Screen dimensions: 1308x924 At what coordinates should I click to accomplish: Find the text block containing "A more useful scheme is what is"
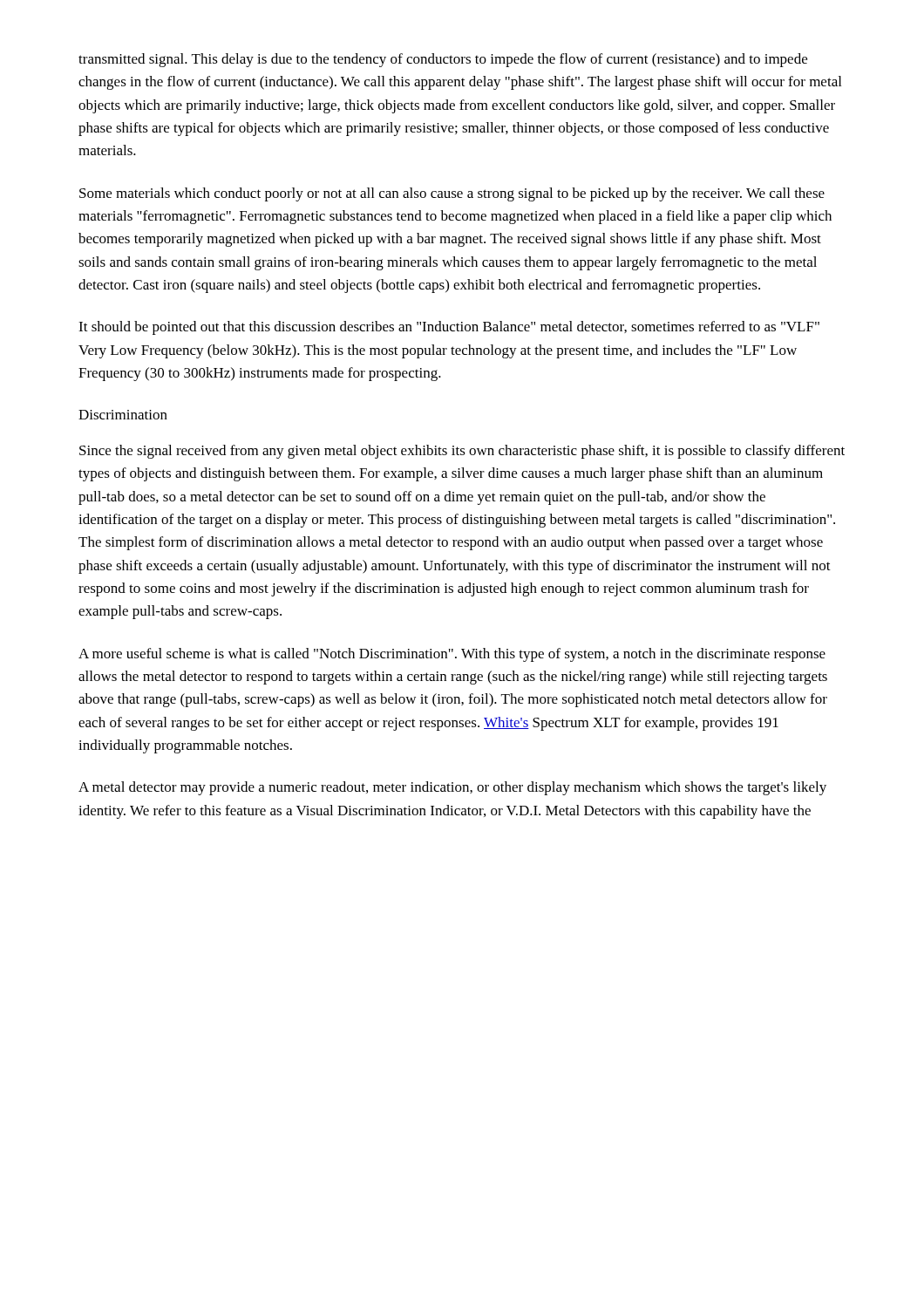tap(453, 699)
